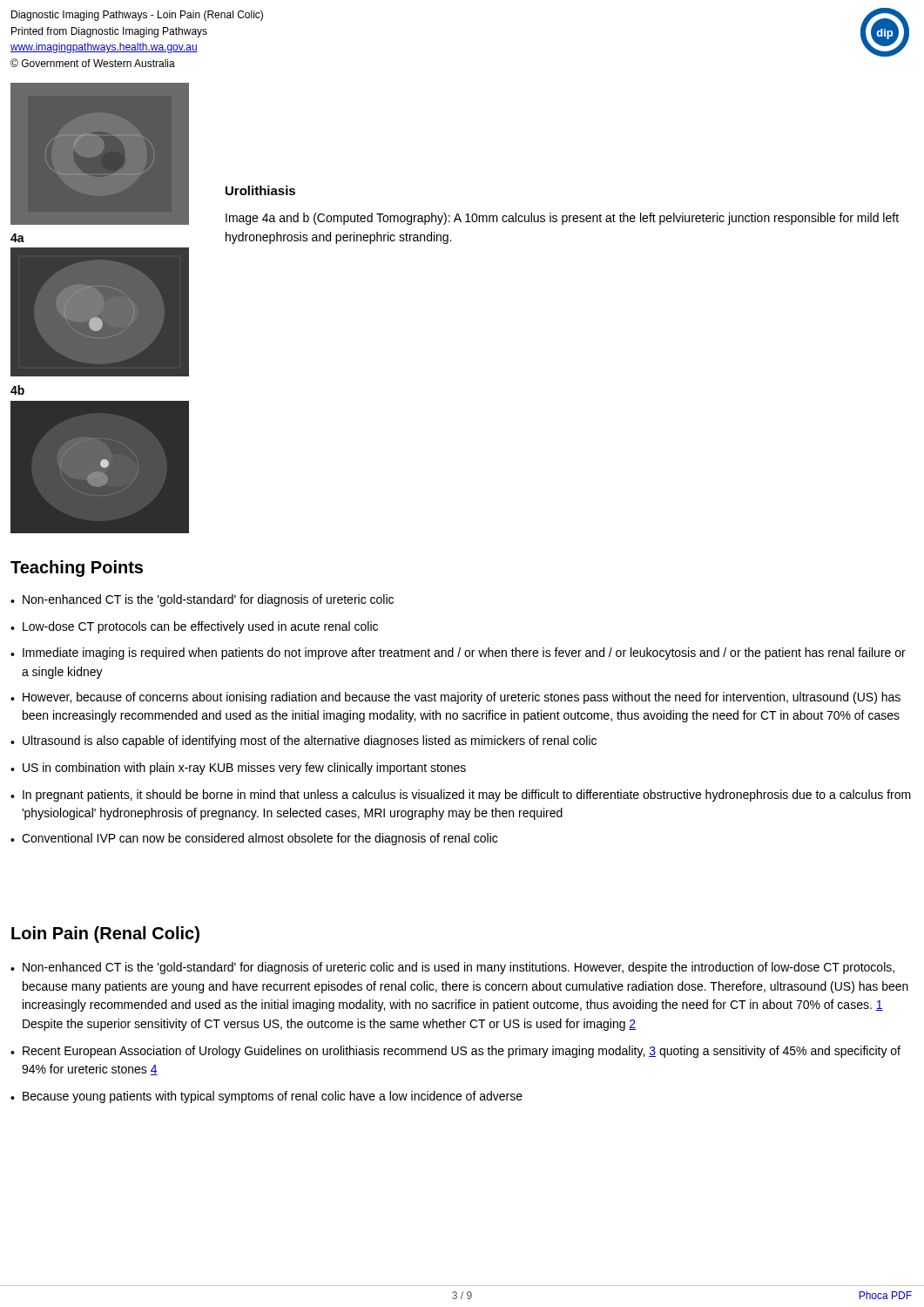Viewport: 924px width, 1307px height.
Task: Find the text block starting "• Because young"
Action: 266,1098
